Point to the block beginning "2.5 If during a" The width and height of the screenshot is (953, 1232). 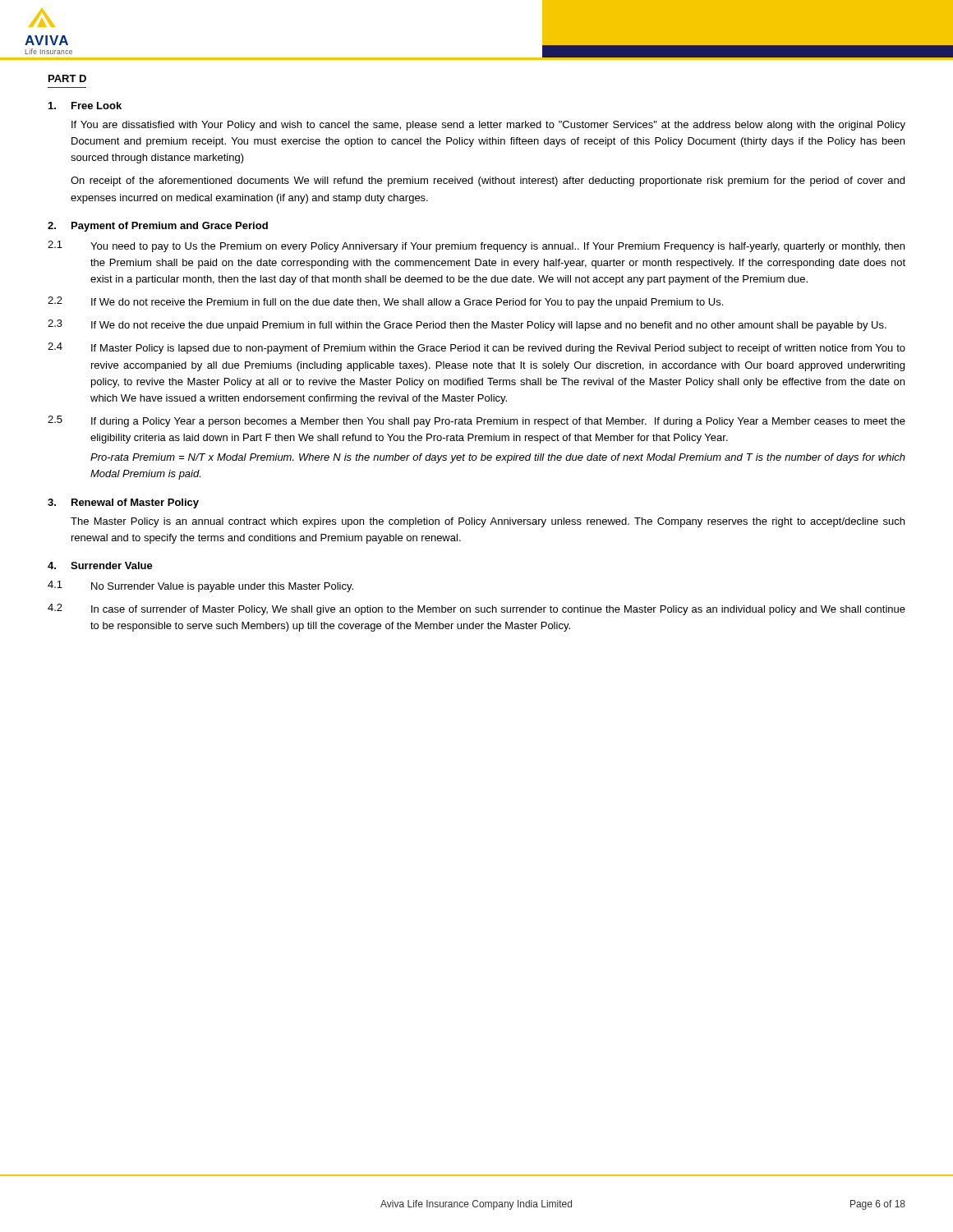point(476,430)
